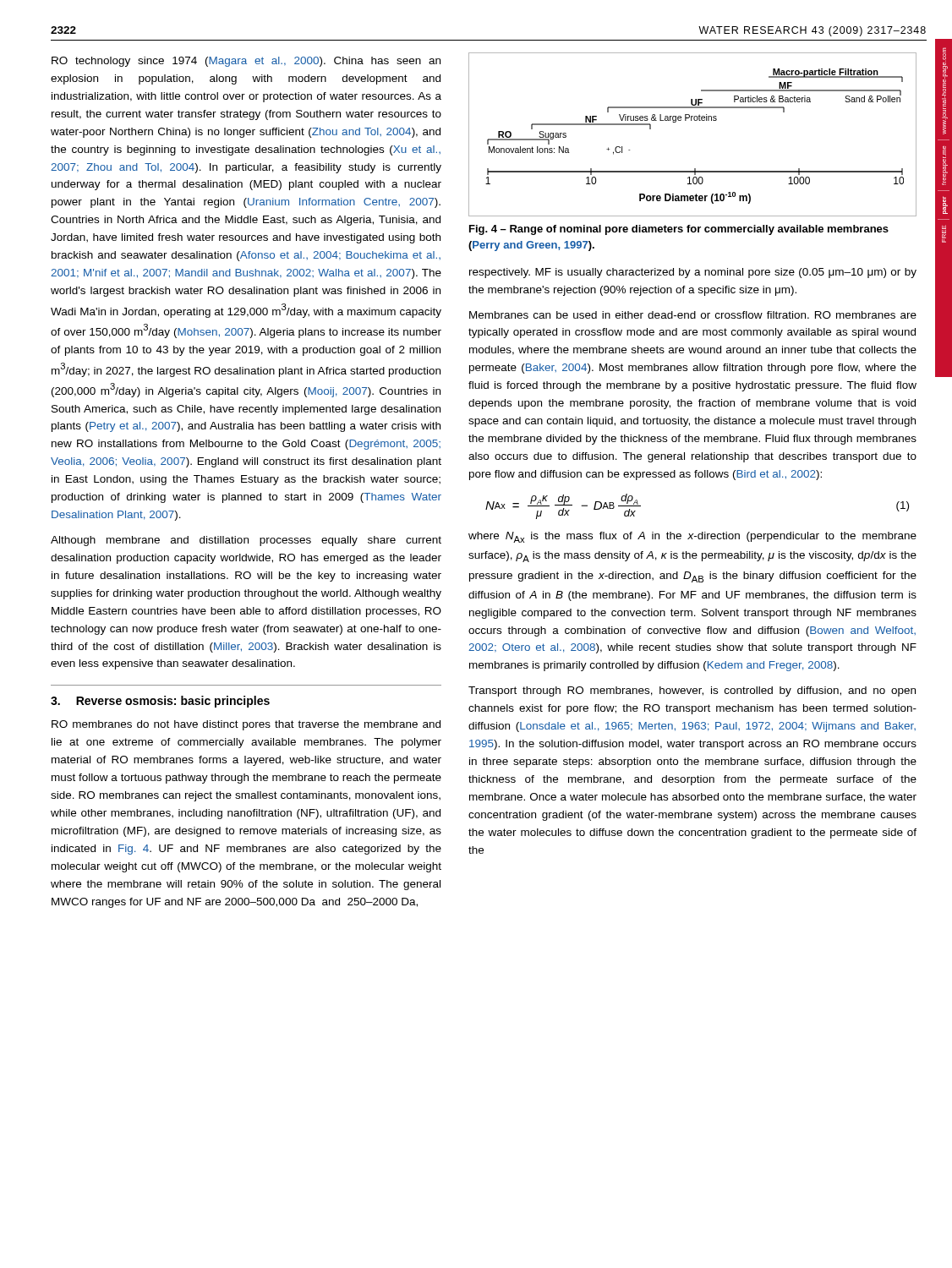Find the text block that says "Although membrane and distillation processes"

[246, 602]
